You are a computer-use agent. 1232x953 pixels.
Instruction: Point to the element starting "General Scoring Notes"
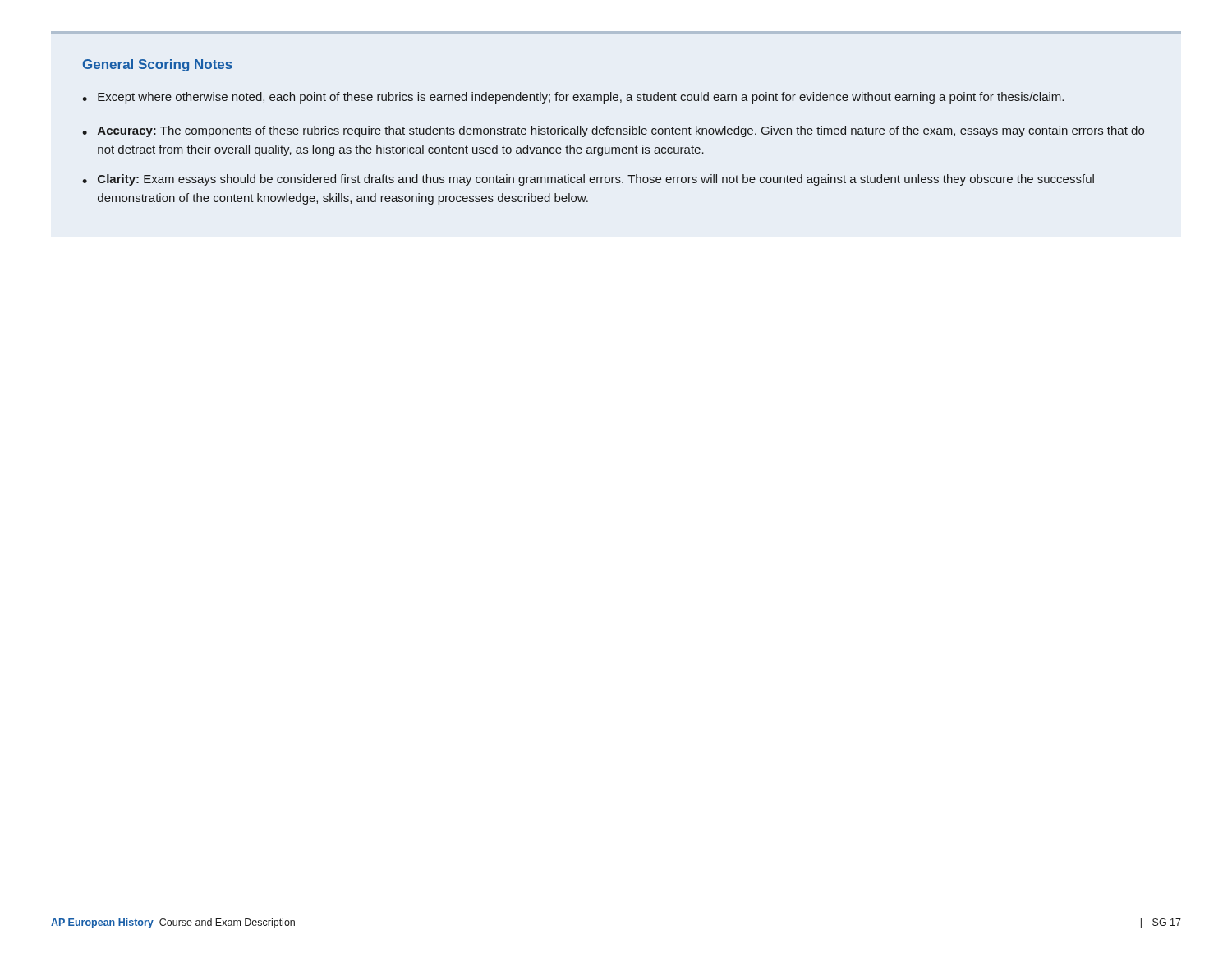(x=157, y=65)
